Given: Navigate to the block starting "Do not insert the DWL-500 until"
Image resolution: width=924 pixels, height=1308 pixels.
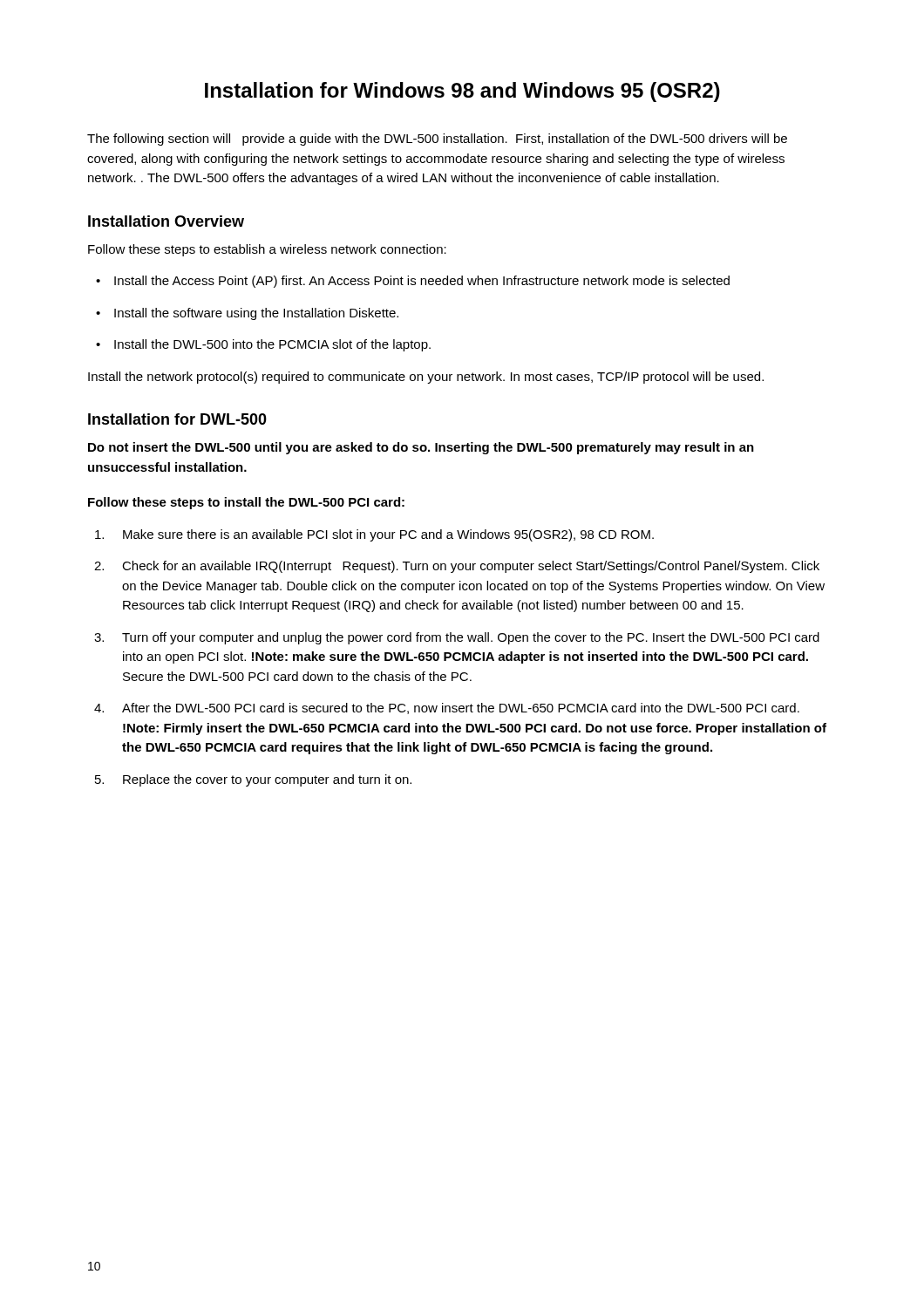Looking at the screenshot, I should point(462,457).
